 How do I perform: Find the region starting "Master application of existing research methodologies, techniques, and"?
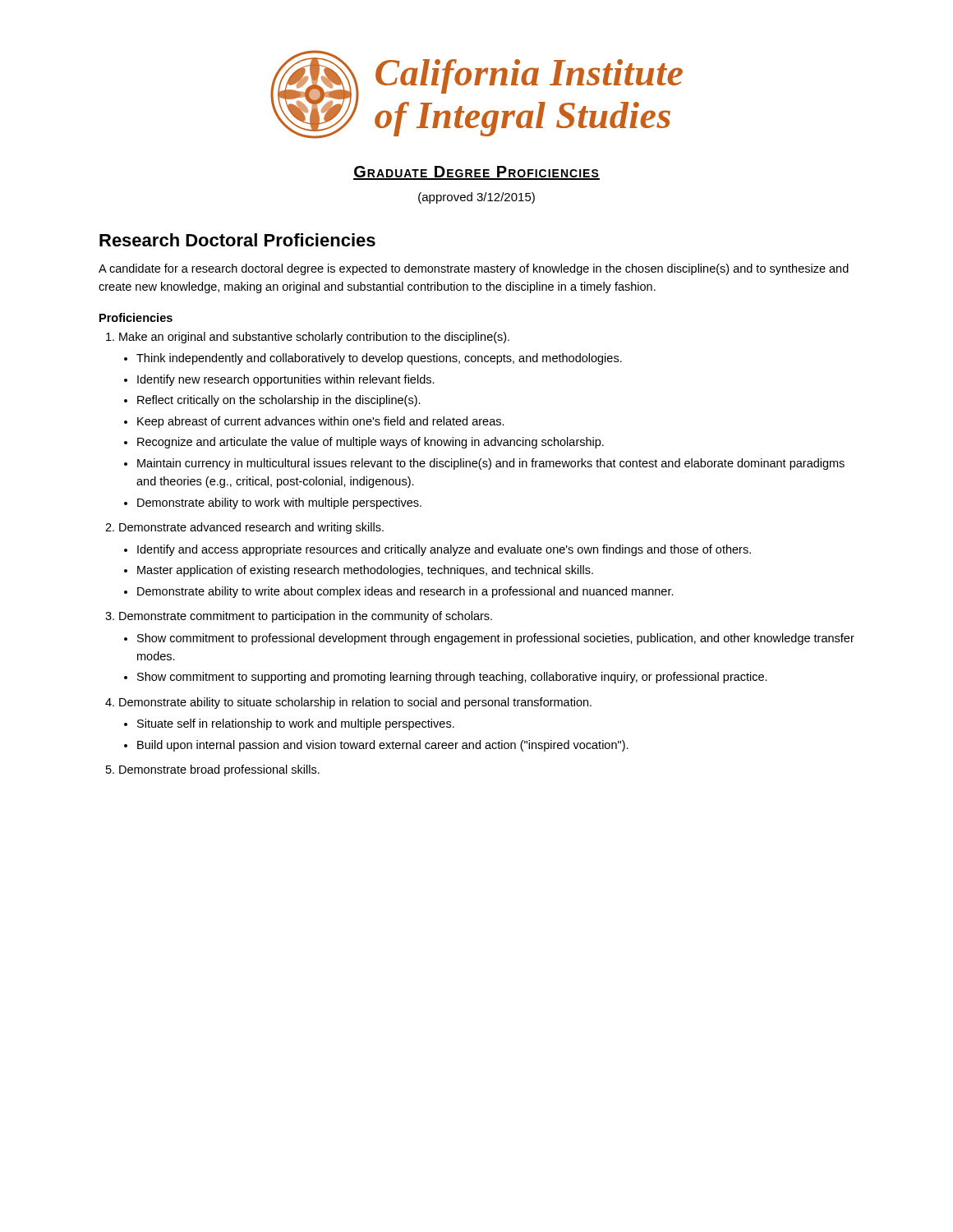pos(365,570)
